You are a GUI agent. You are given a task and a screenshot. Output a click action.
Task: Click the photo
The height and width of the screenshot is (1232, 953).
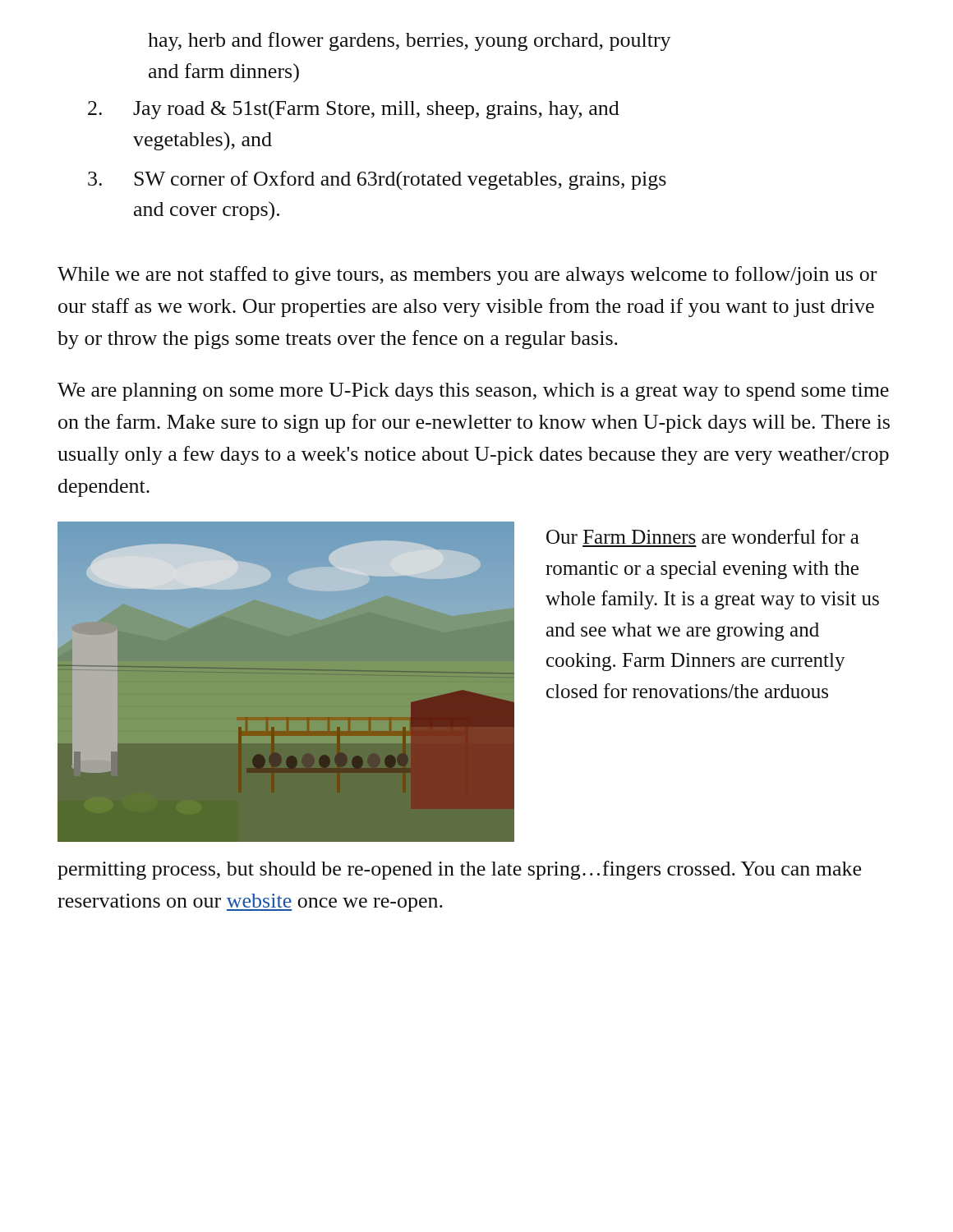pyautogui.click(x=286, y=685)
